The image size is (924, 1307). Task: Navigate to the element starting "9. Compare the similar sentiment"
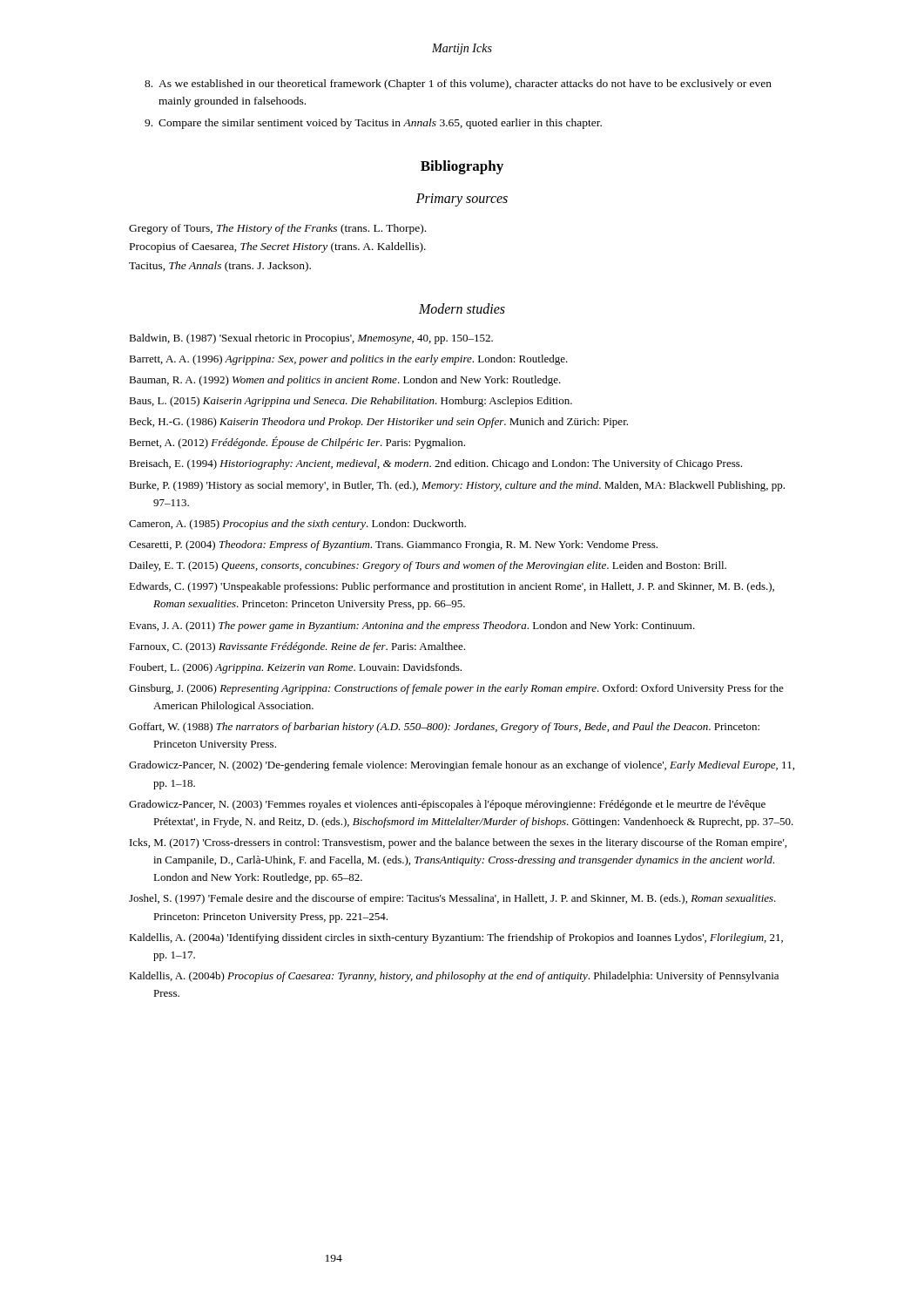462,123
